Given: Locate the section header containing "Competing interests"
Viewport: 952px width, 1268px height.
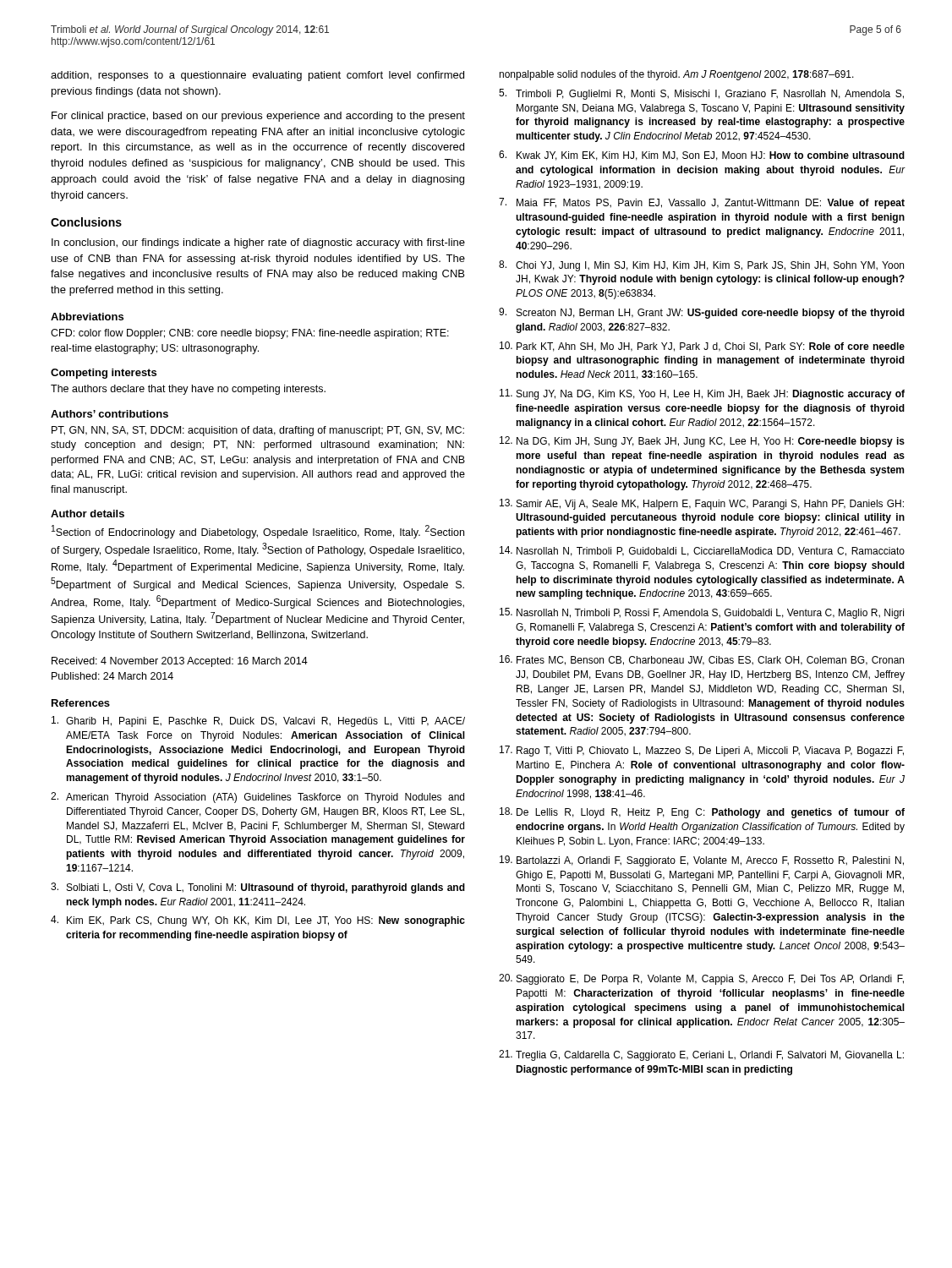Looking at the screenshot, I should (104, 373).
